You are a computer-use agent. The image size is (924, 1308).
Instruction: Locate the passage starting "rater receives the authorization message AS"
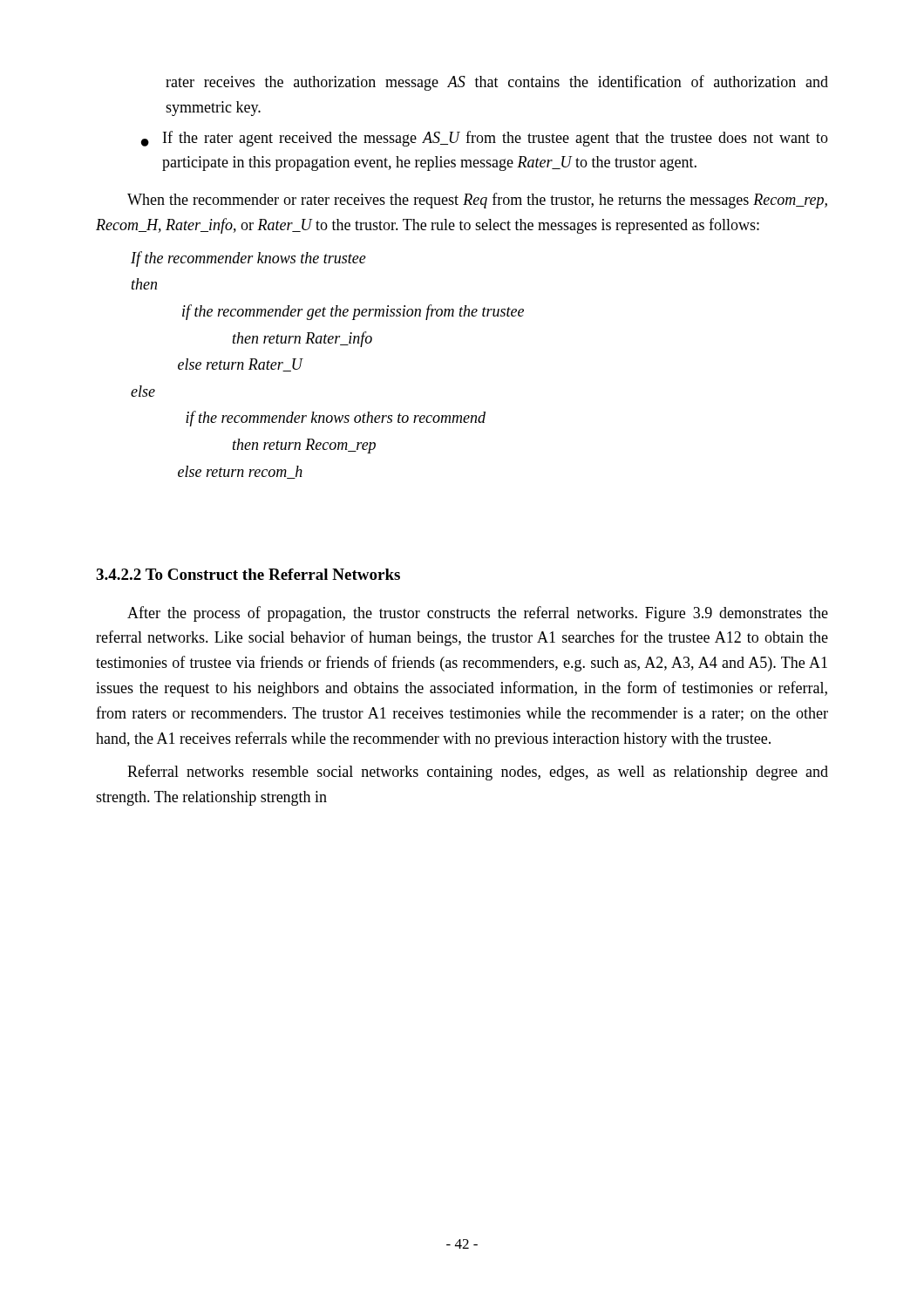(497, 95)
